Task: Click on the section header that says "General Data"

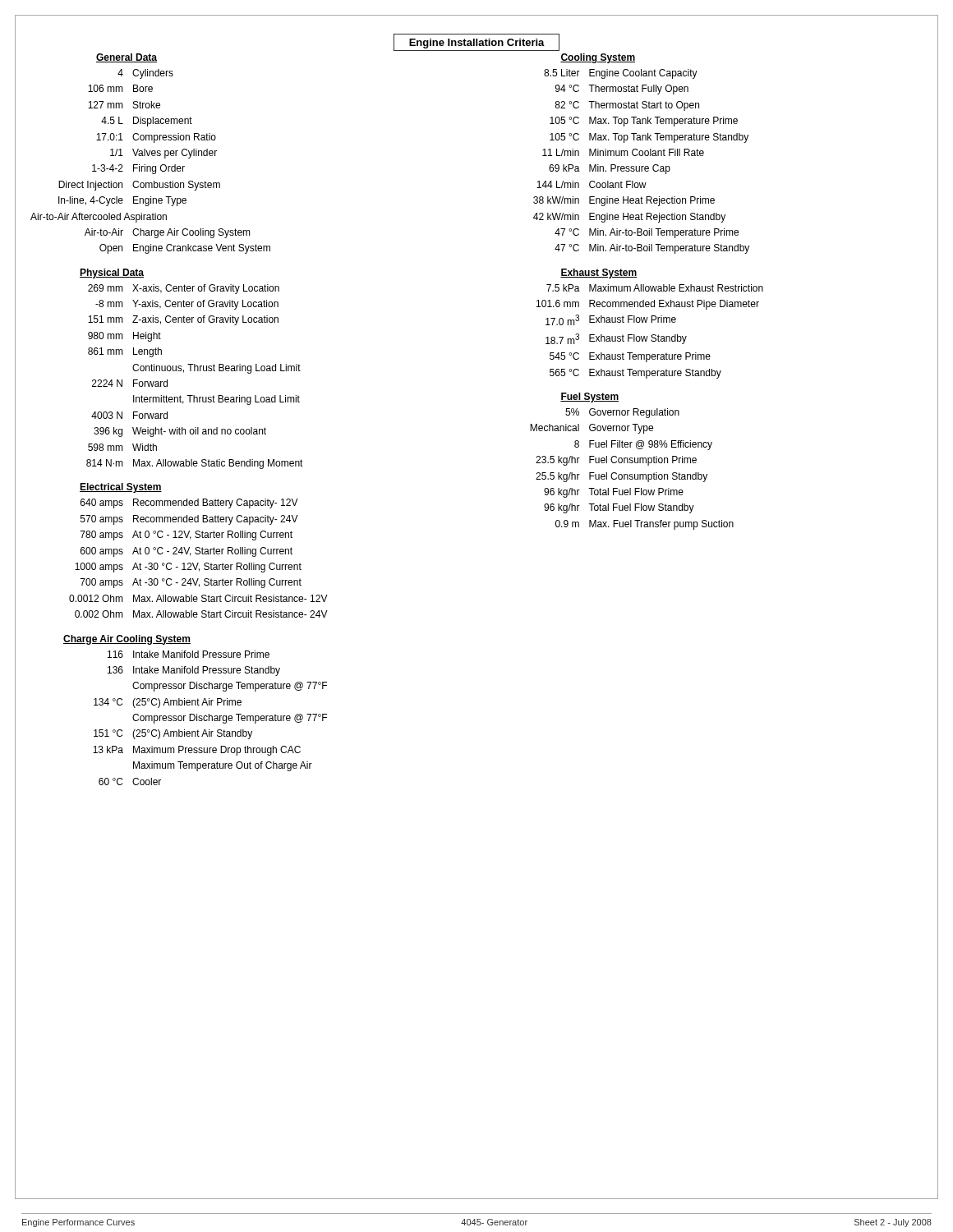Action: 127,57
